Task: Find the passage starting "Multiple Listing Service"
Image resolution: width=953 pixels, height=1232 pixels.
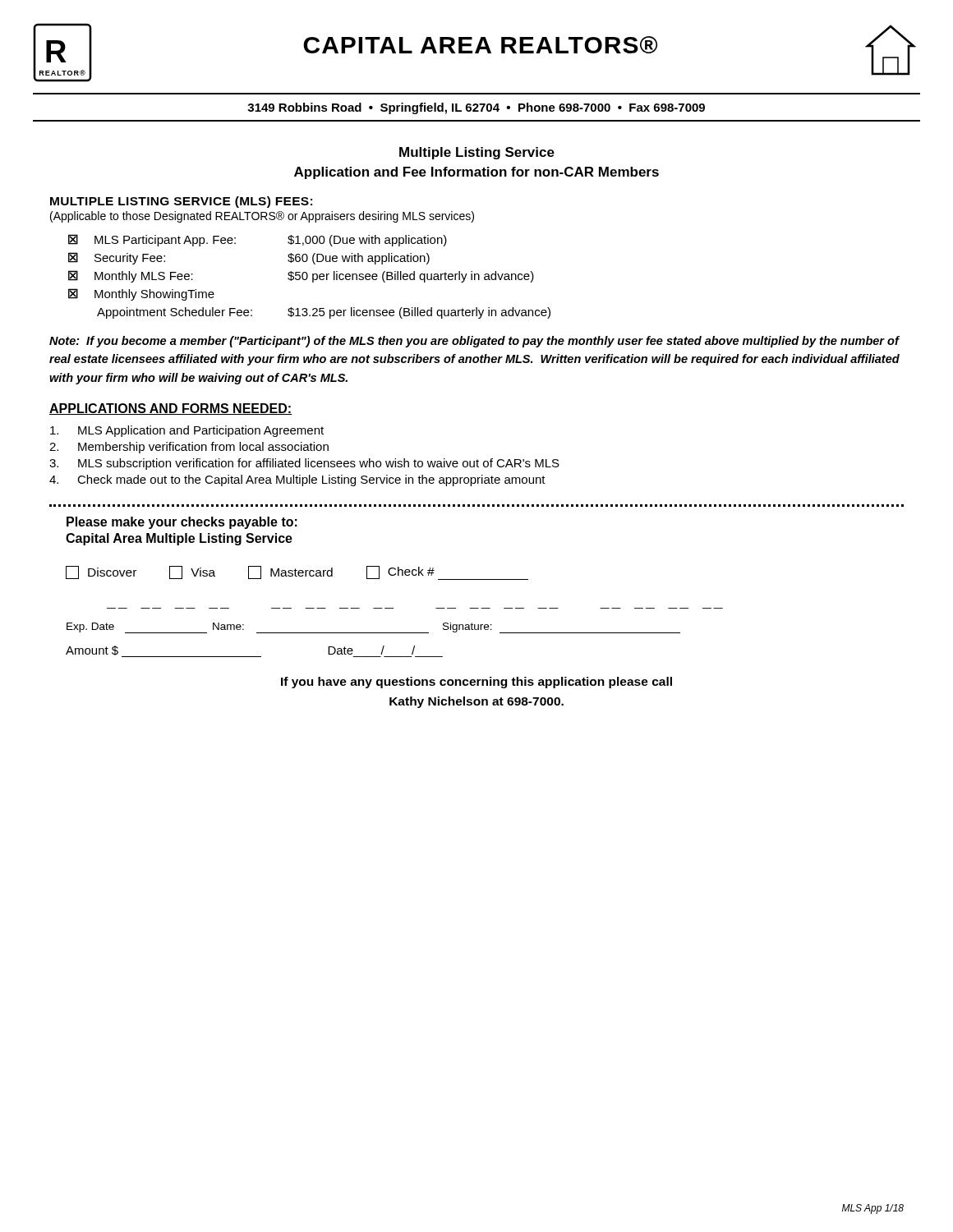Action: (476, 152)
